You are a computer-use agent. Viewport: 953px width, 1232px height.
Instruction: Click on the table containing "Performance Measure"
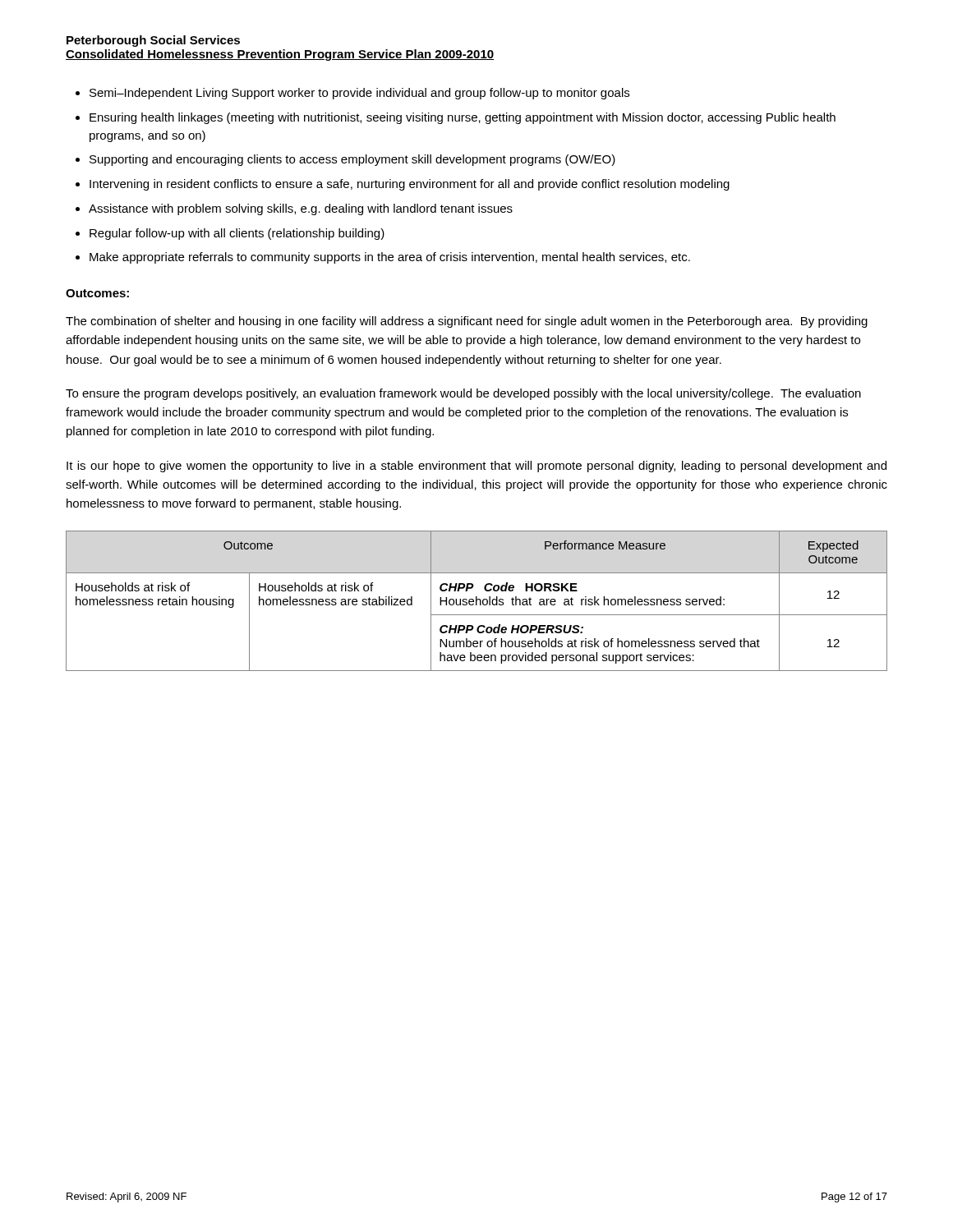[476, 601]
